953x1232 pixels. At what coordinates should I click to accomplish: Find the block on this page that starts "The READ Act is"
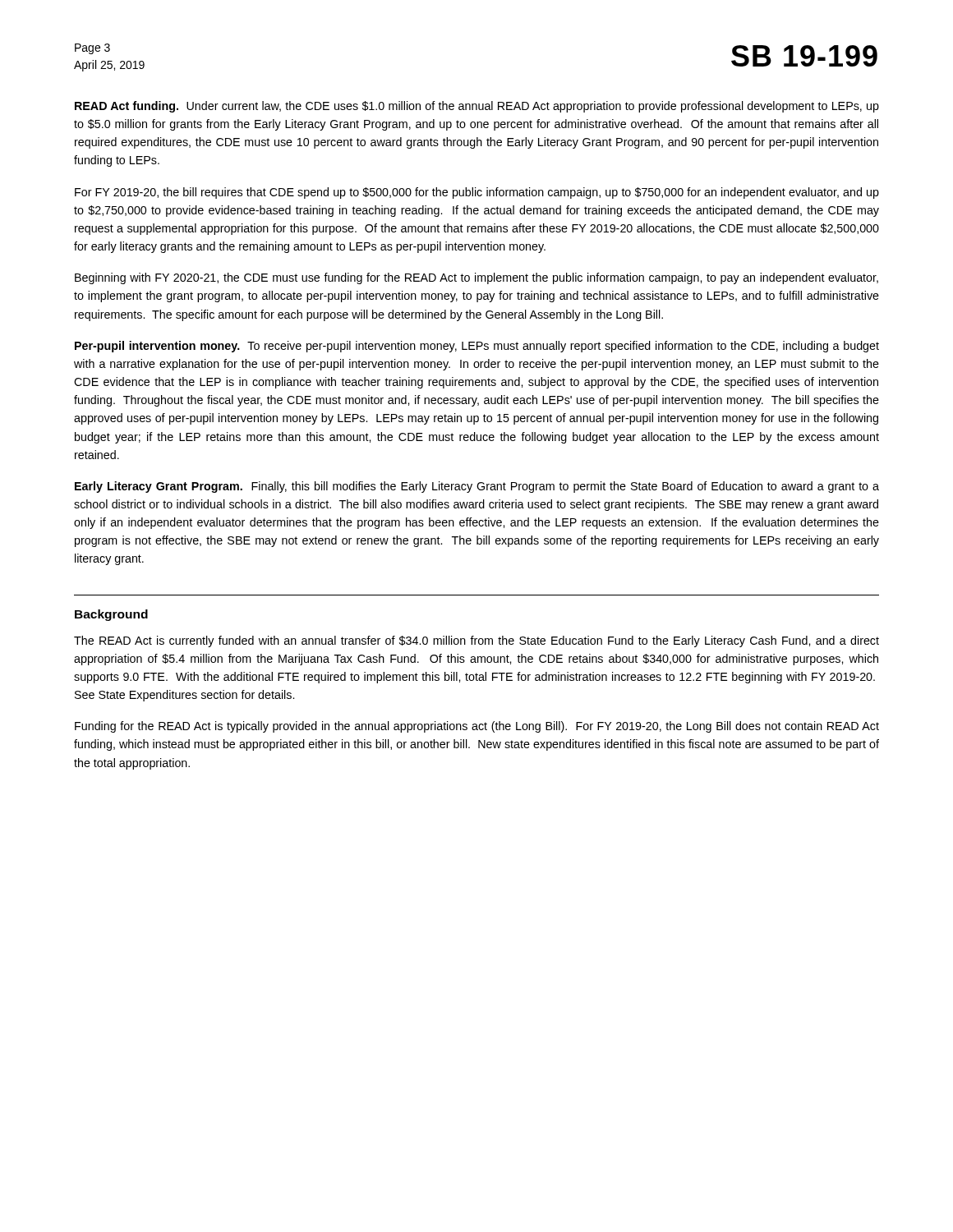(476, 668)
